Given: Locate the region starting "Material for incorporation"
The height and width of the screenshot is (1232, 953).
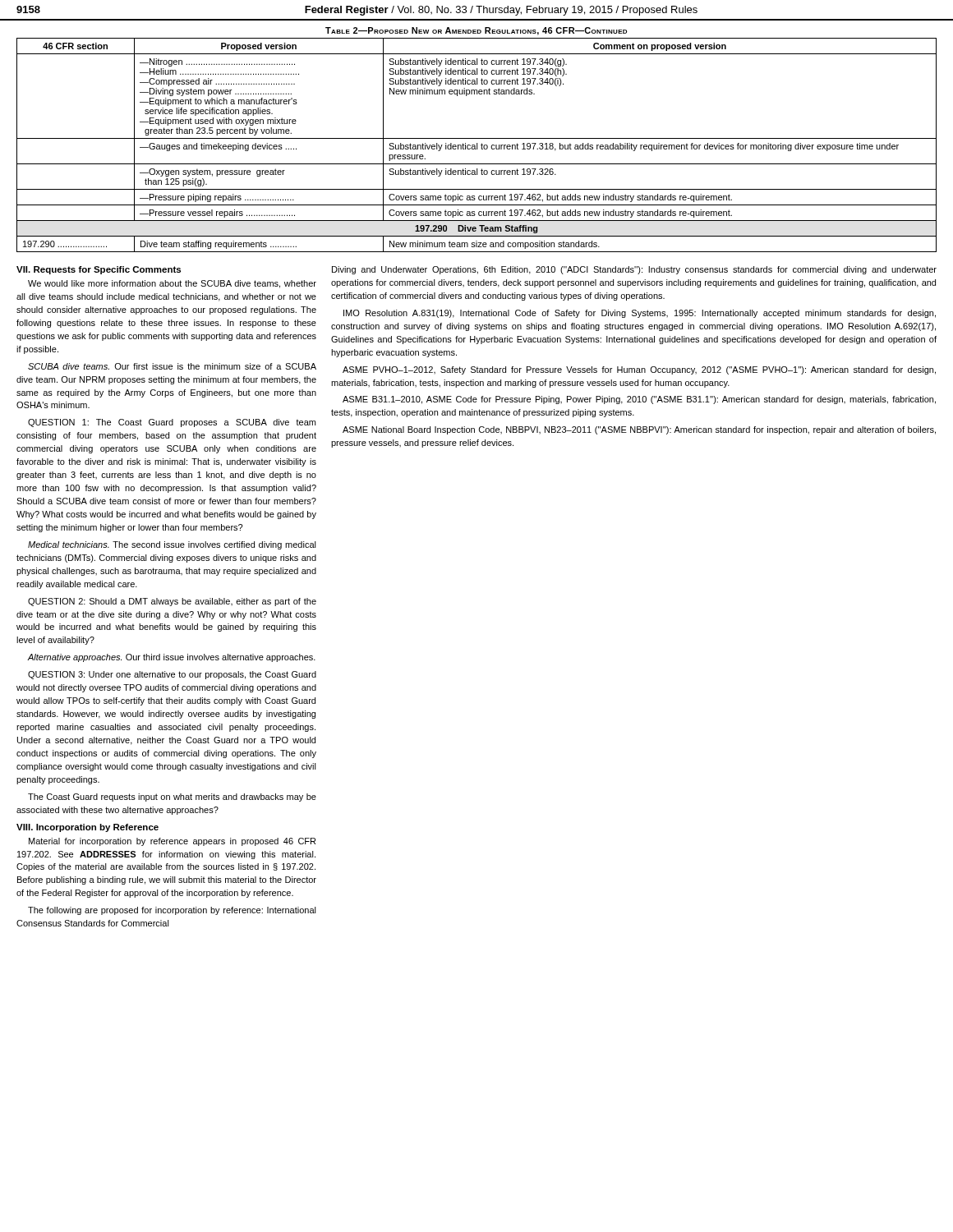Looking at the screenshot, I should pos(166,883).
